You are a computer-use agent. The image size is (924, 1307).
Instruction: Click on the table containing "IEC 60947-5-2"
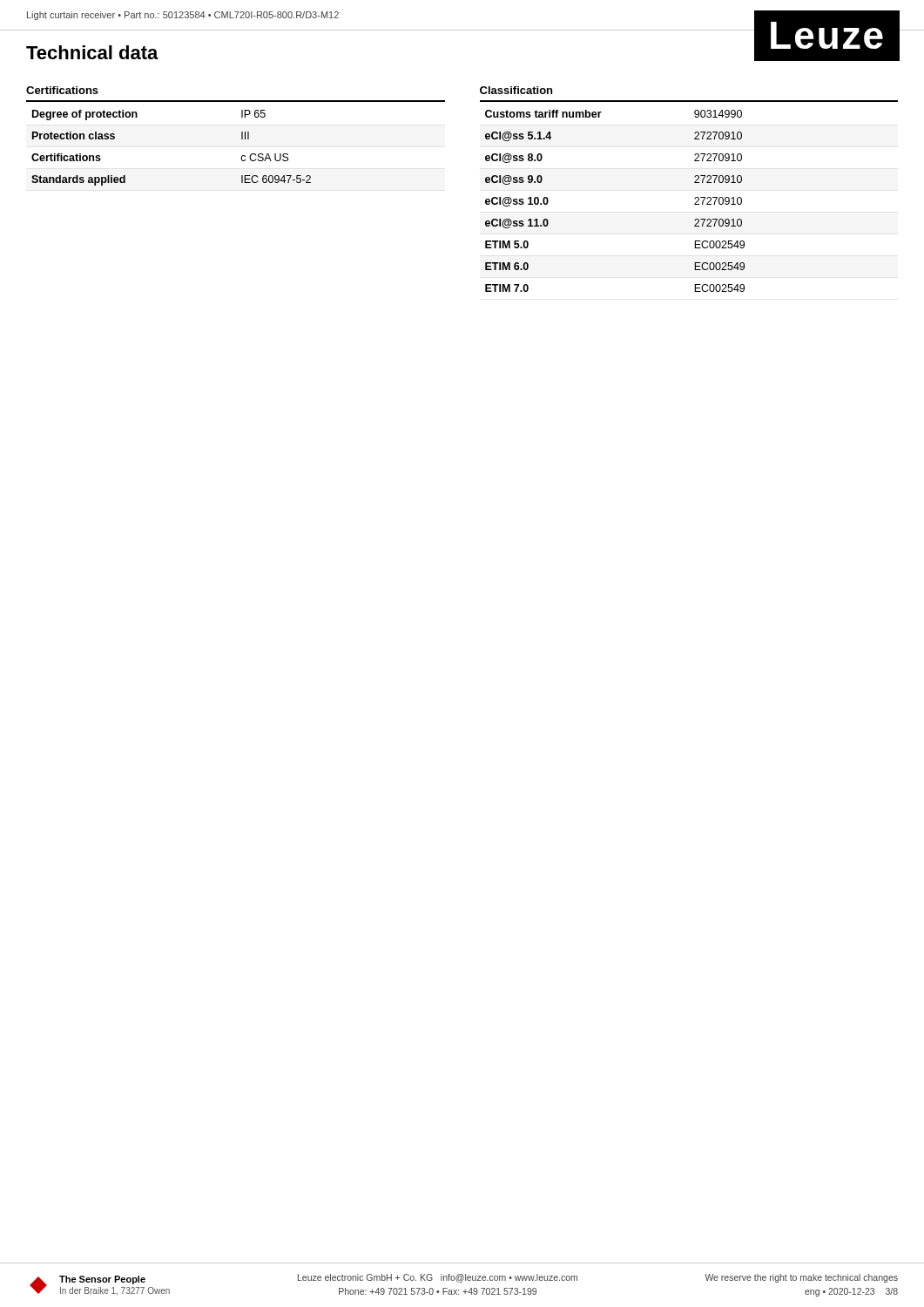235,147
